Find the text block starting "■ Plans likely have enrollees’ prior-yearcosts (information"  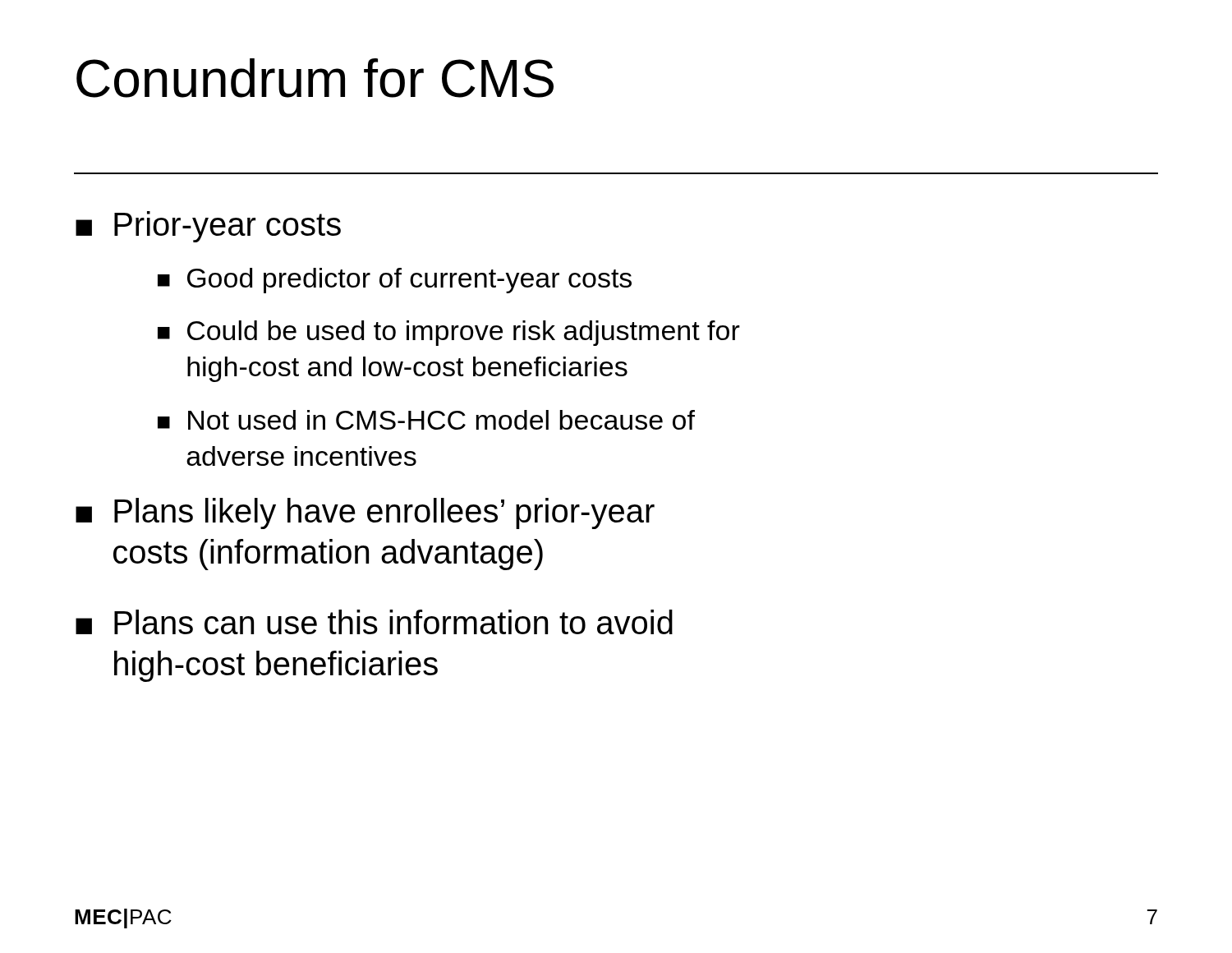(364, 531)
